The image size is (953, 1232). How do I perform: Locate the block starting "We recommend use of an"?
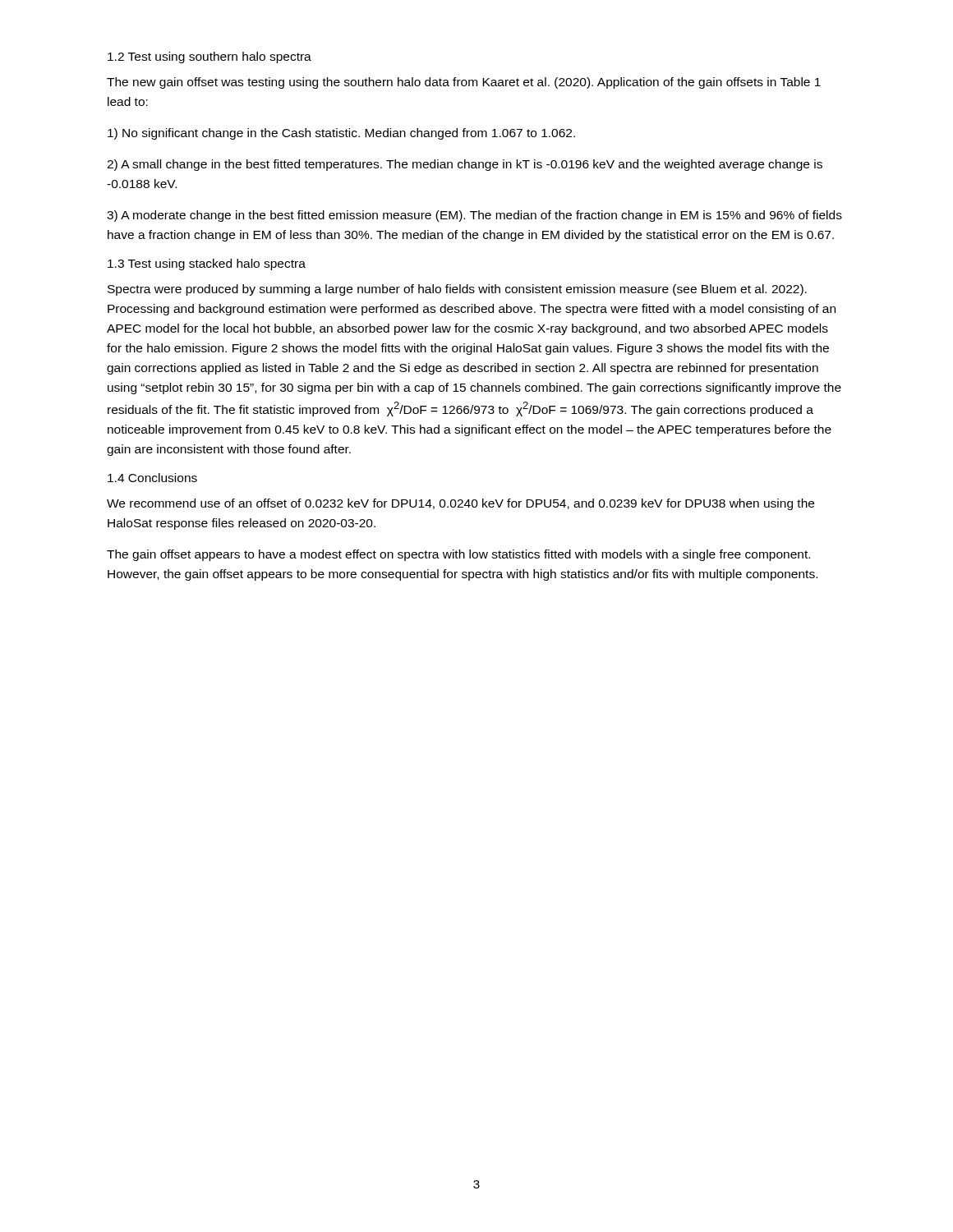[x=461, y=513]
